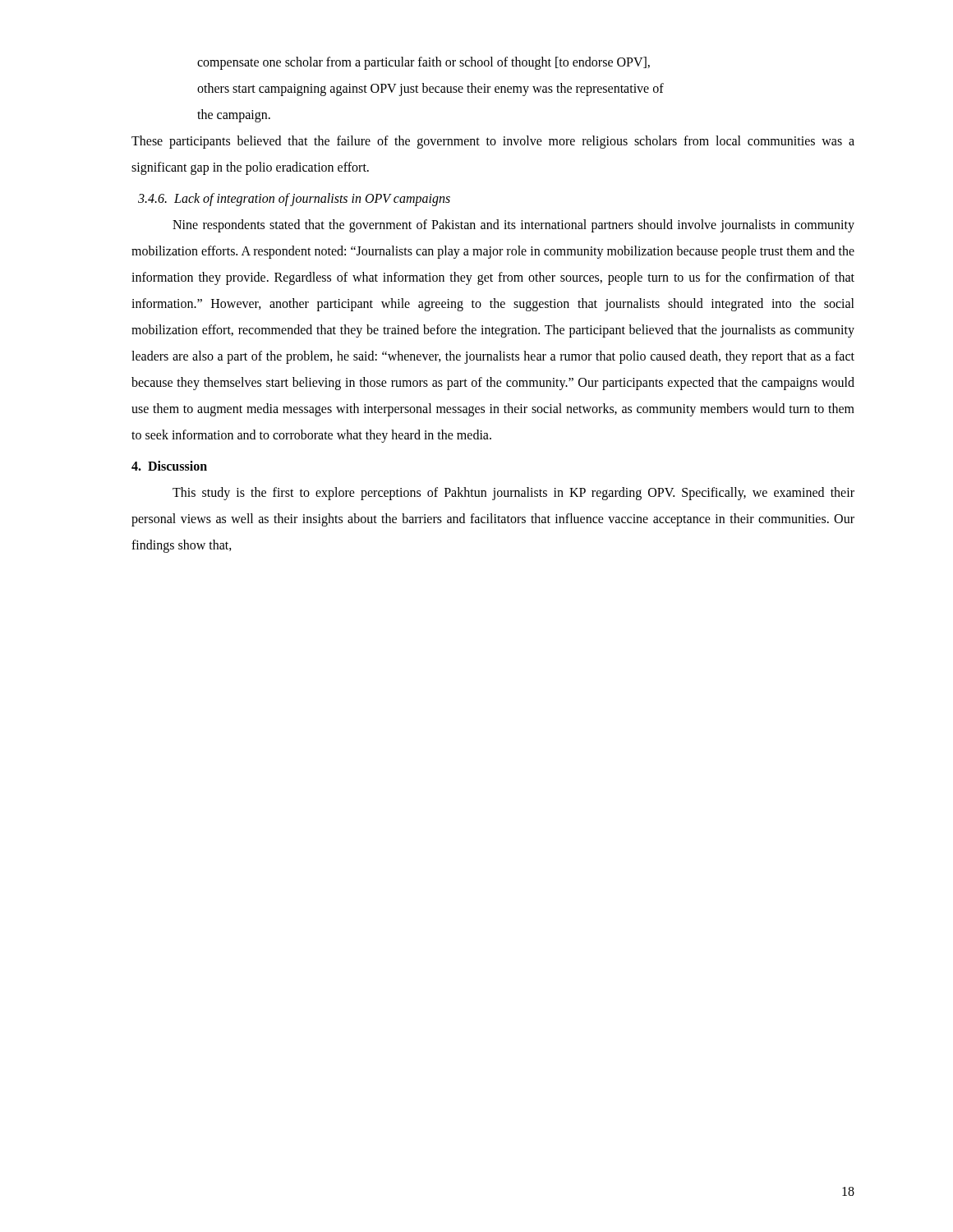Locate the section header that opens with "3.4.6. Lack of integration of"
The image size is (953, 1232).
(x=291, y=198)
